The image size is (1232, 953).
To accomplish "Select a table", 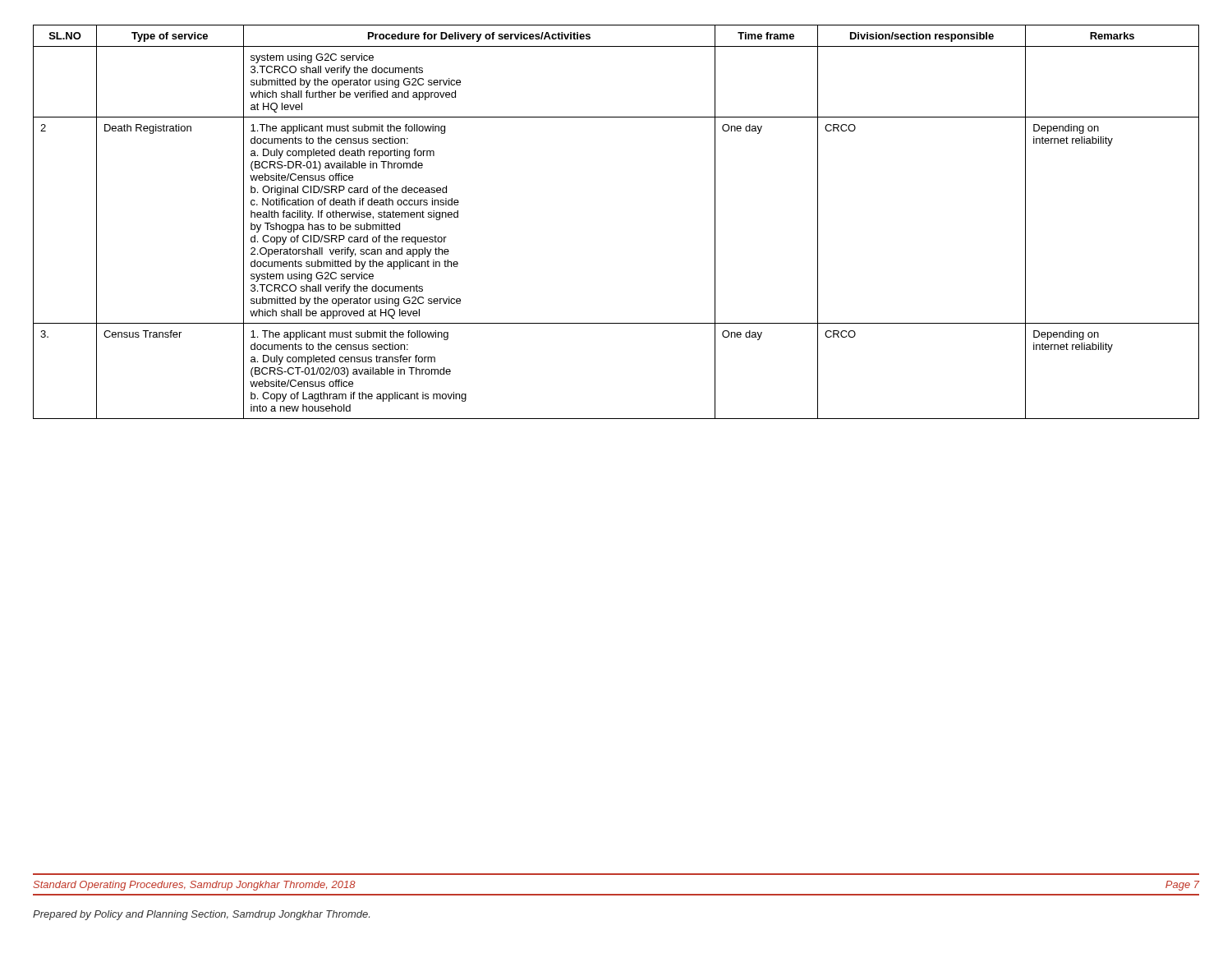I will (616, 222).
